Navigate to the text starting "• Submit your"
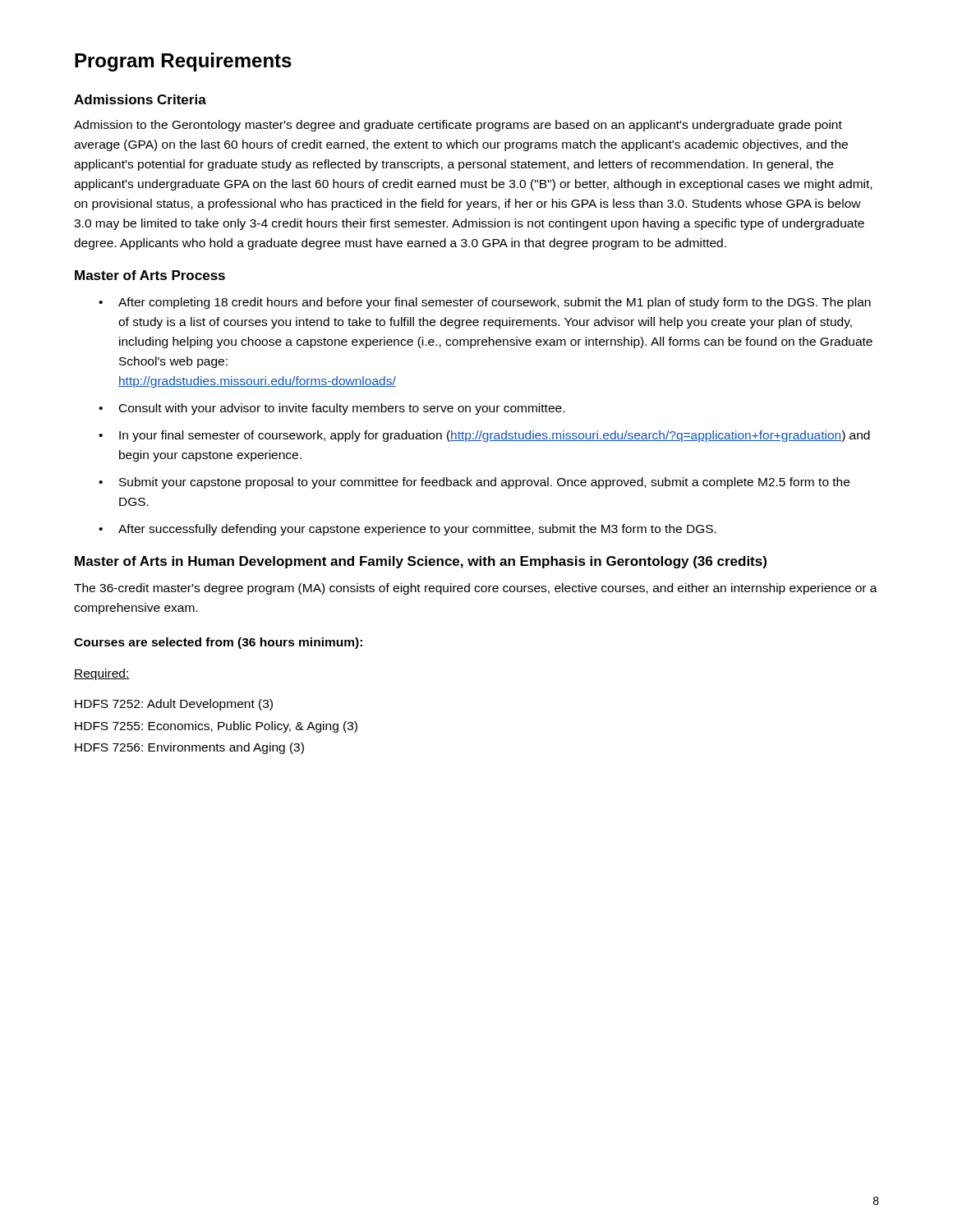953x1232 pixels. (x=489, y=492)
